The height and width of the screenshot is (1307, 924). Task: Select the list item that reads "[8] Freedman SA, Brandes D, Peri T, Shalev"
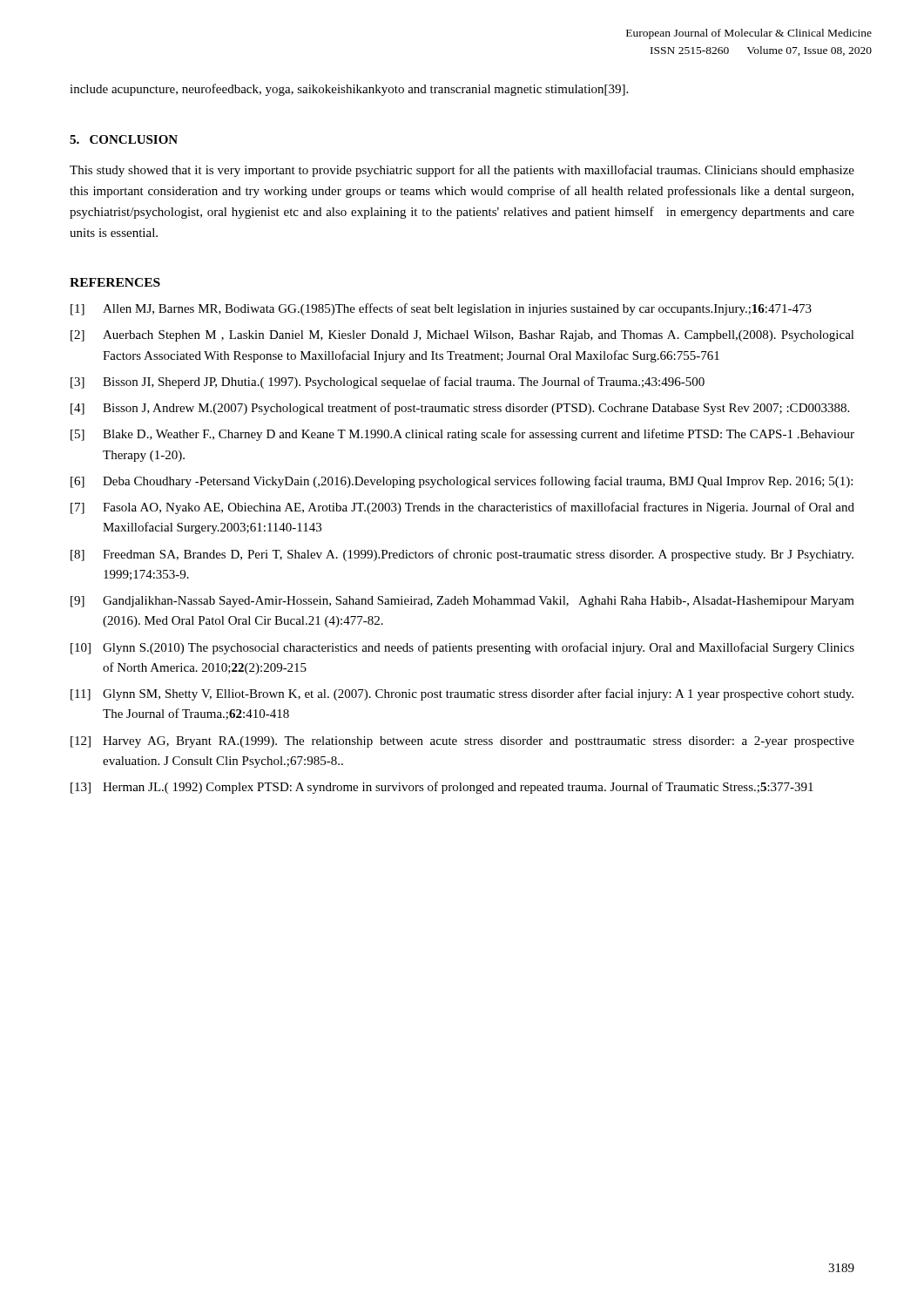click(462, 564)
